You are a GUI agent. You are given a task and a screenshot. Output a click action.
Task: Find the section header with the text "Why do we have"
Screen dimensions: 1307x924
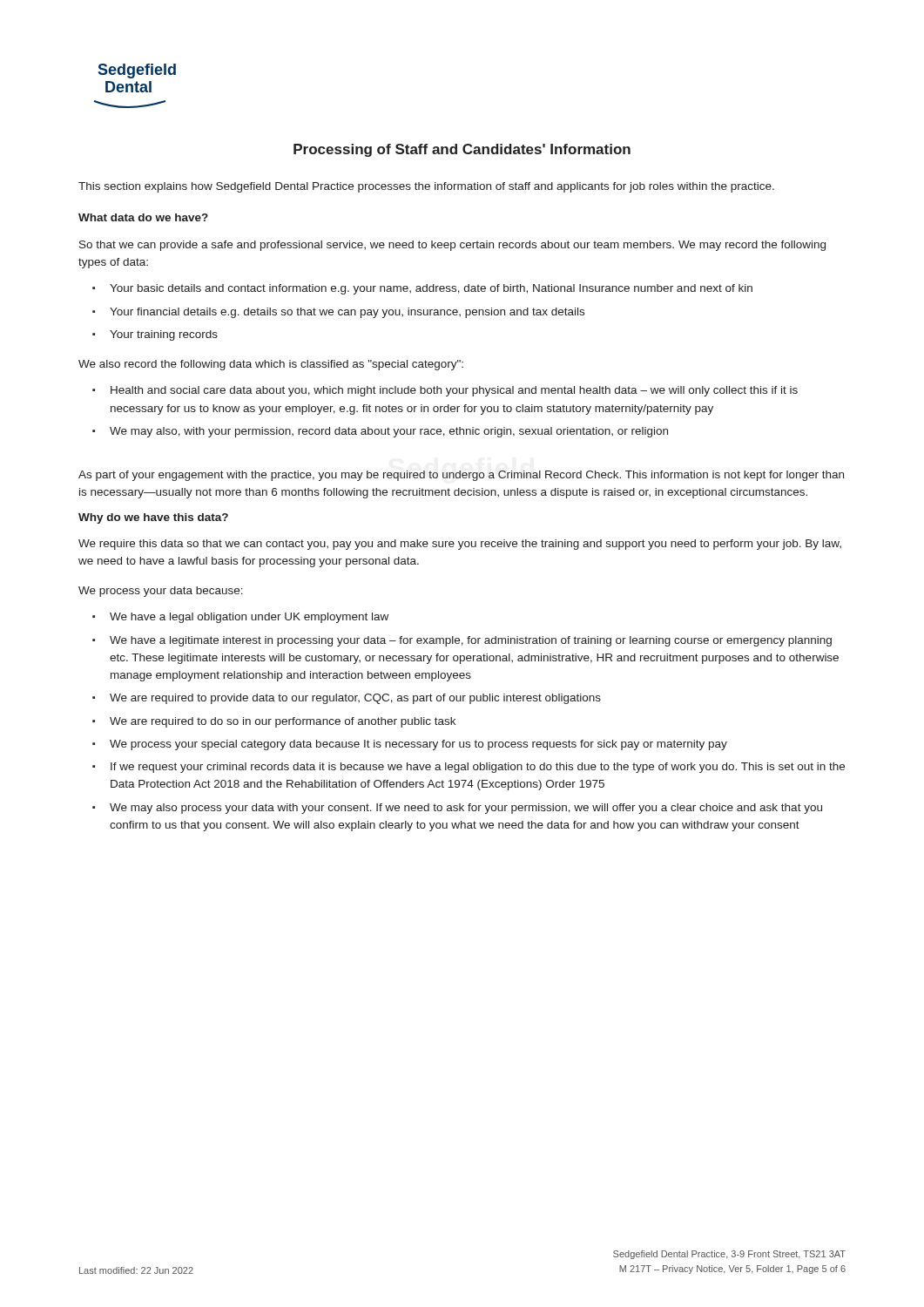point(153,518)
